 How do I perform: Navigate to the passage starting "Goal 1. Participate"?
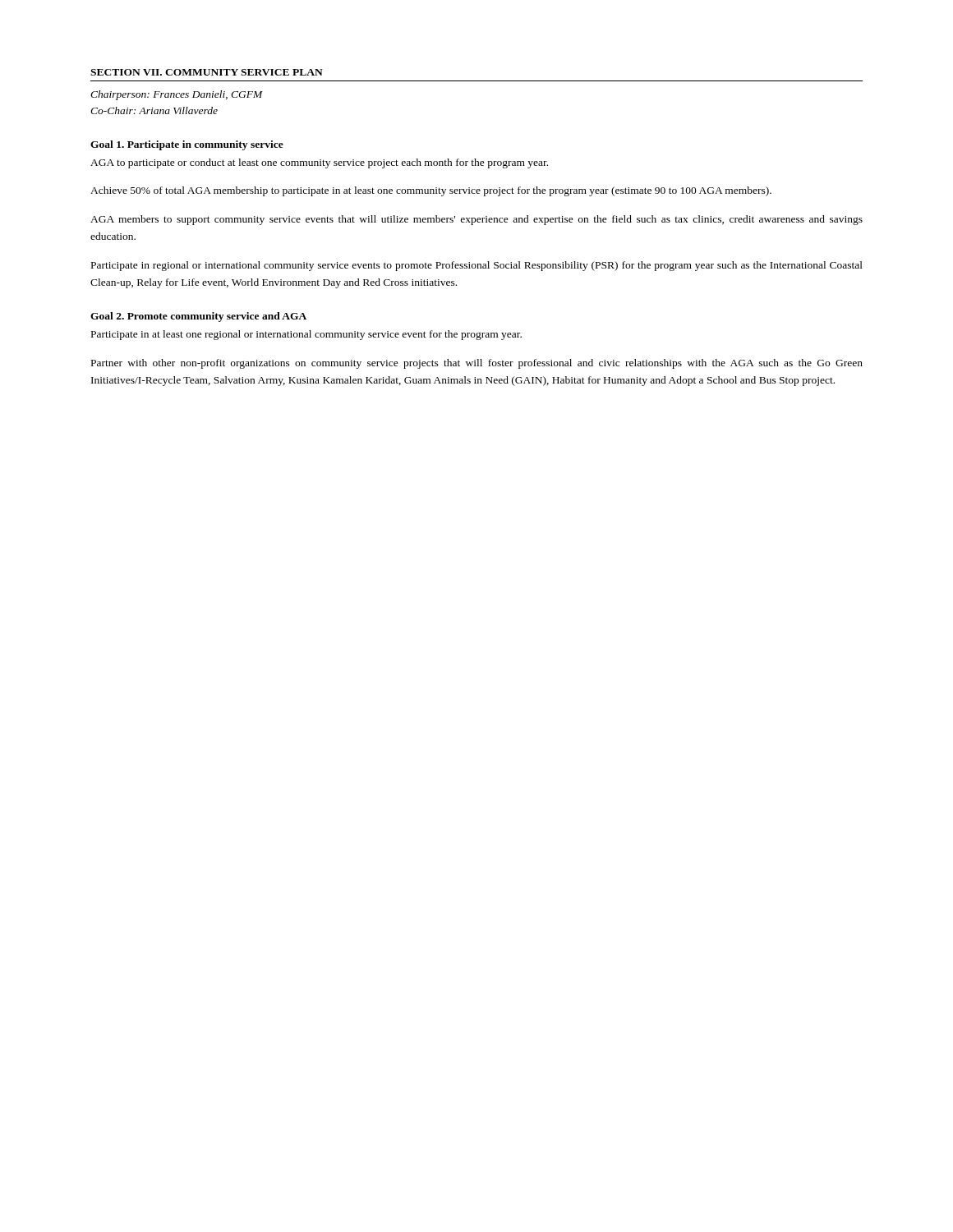(x=187, y=144)
